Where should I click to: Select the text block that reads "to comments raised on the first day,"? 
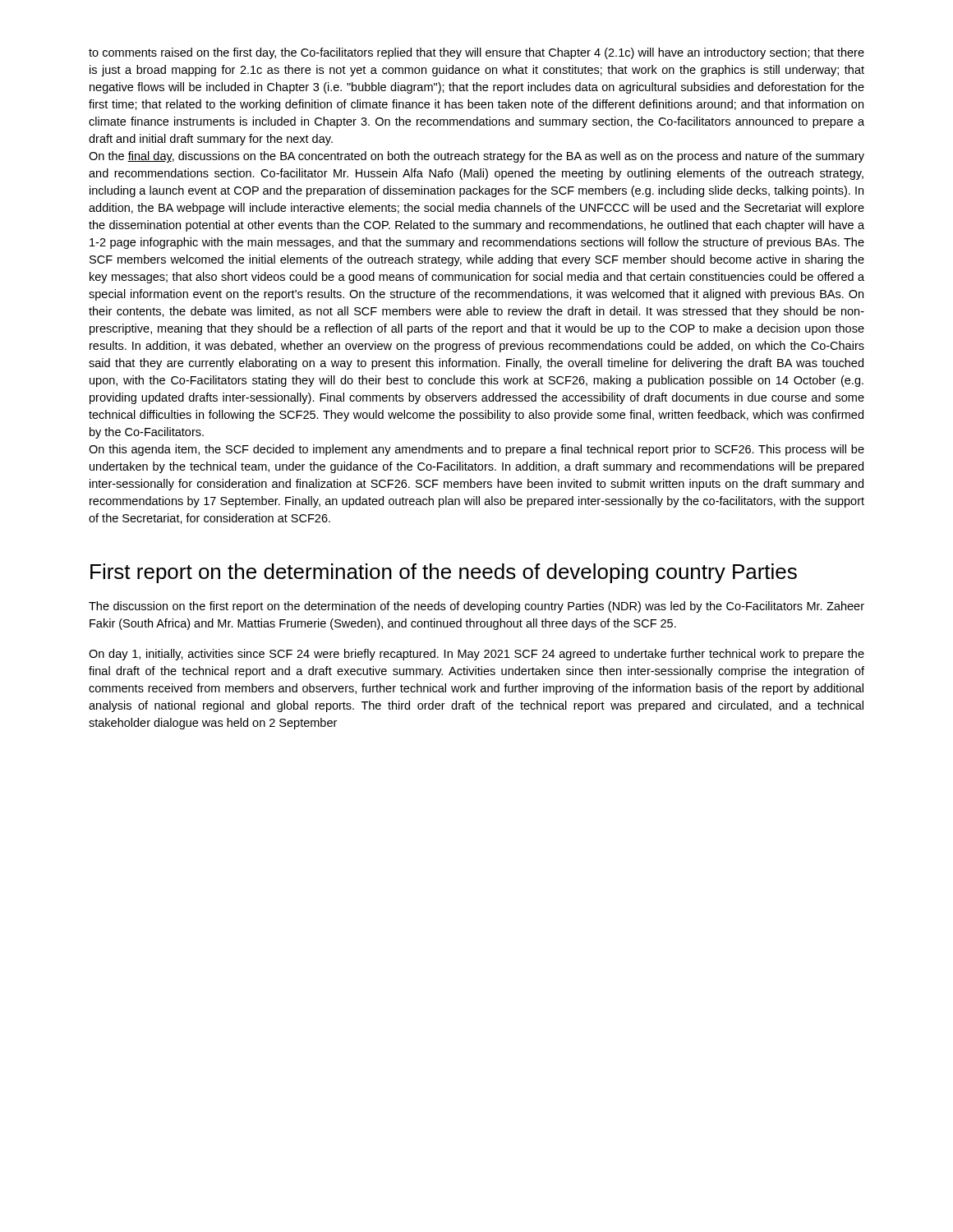coord(476,286)
